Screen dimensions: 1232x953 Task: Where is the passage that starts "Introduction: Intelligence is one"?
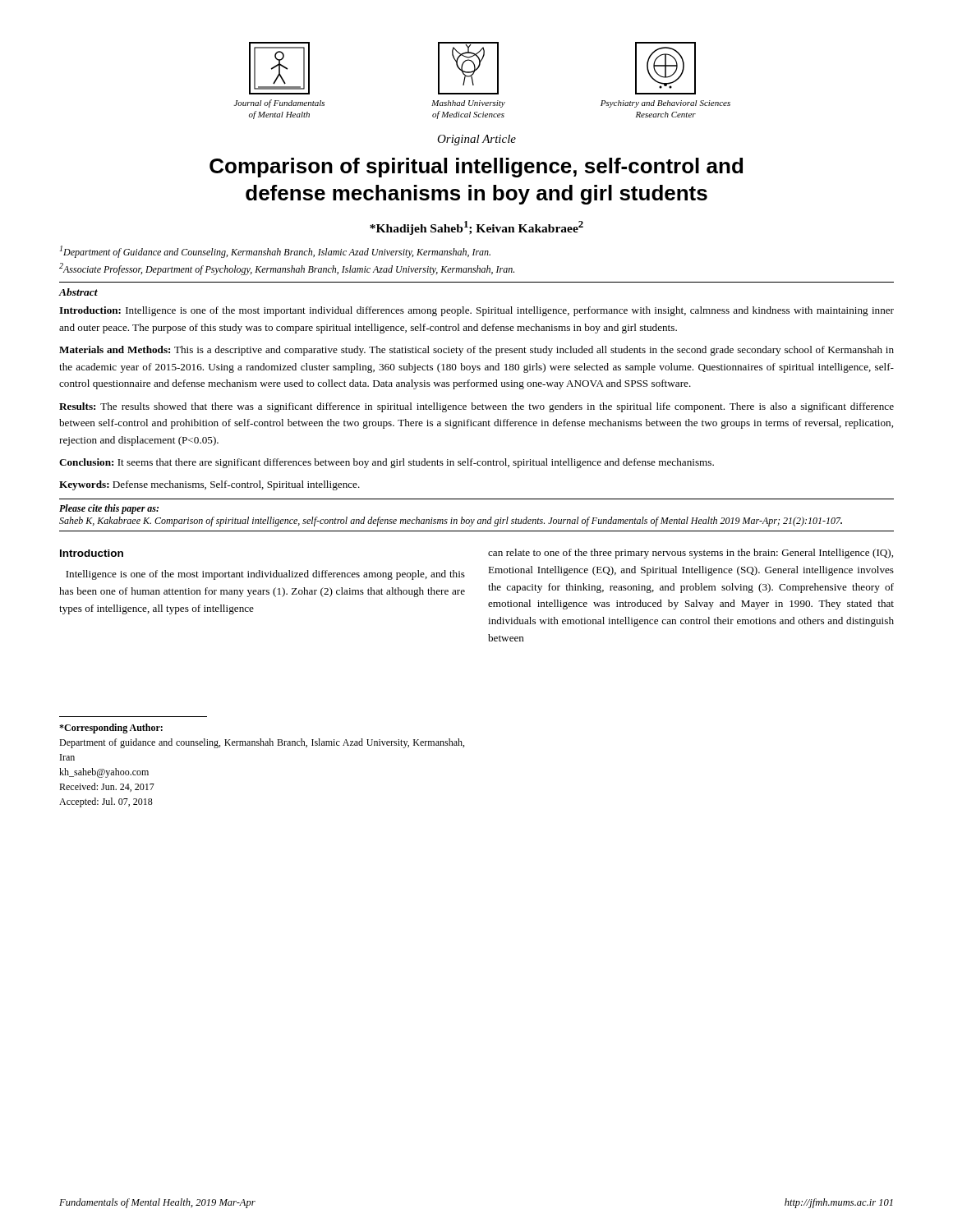tap(476, 319)
